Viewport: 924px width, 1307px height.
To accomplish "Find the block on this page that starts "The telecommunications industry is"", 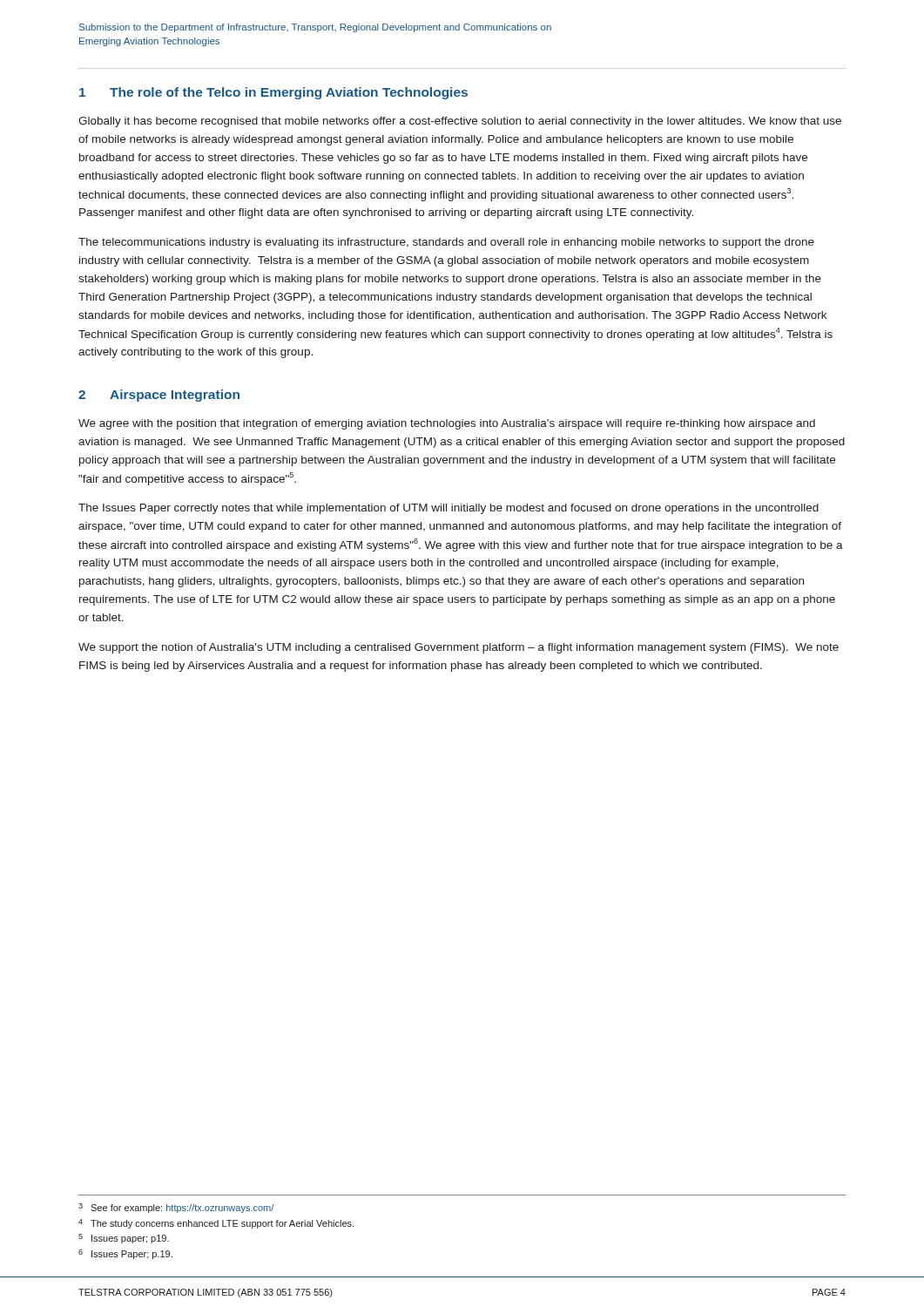I will [x=462, y=298].
